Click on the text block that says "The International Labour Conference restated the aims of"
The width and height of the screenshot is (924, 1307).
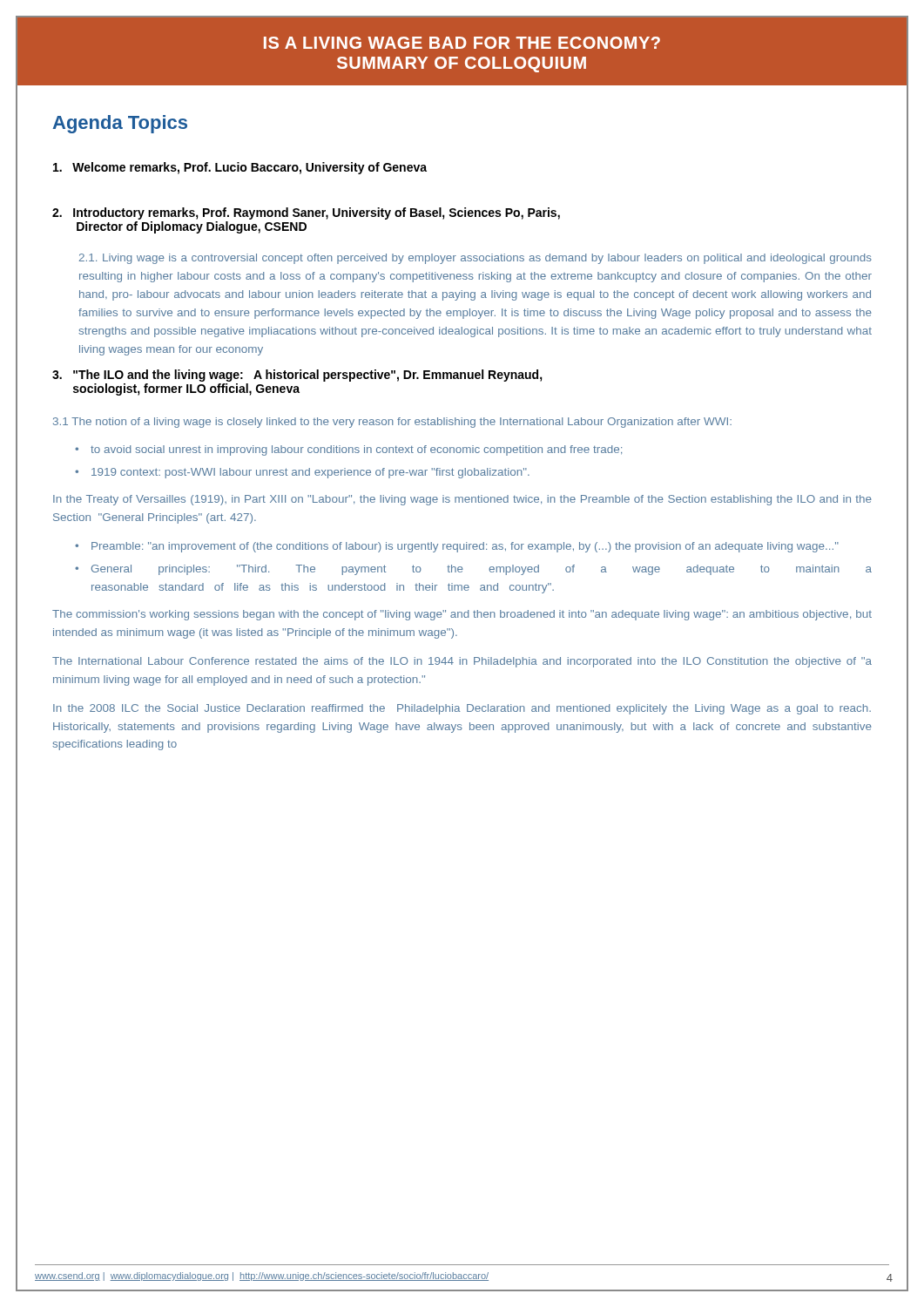click(462, 670)
